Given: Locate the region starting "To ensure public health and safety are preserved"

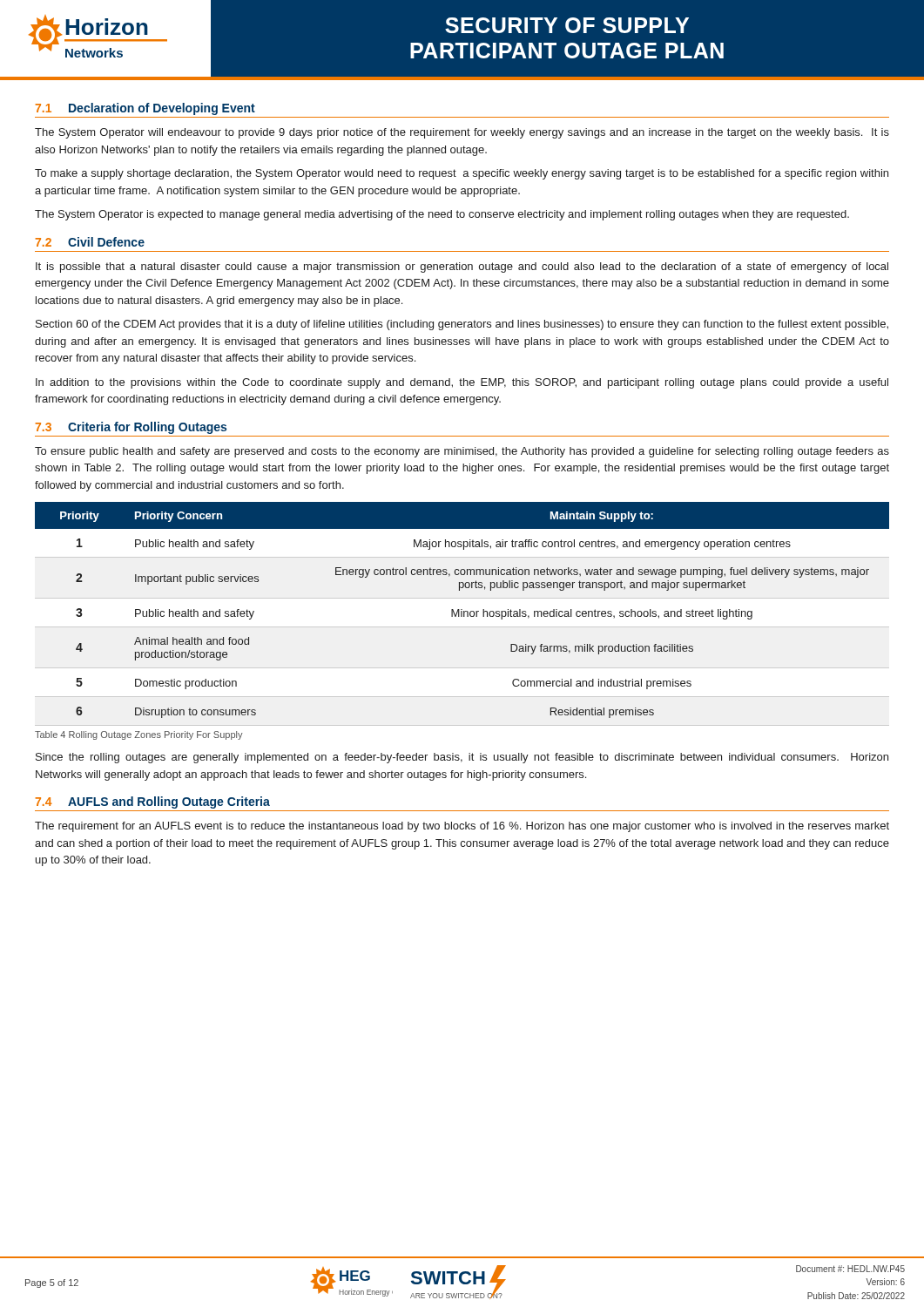Looking at the screenshot, I should (462, 468).
